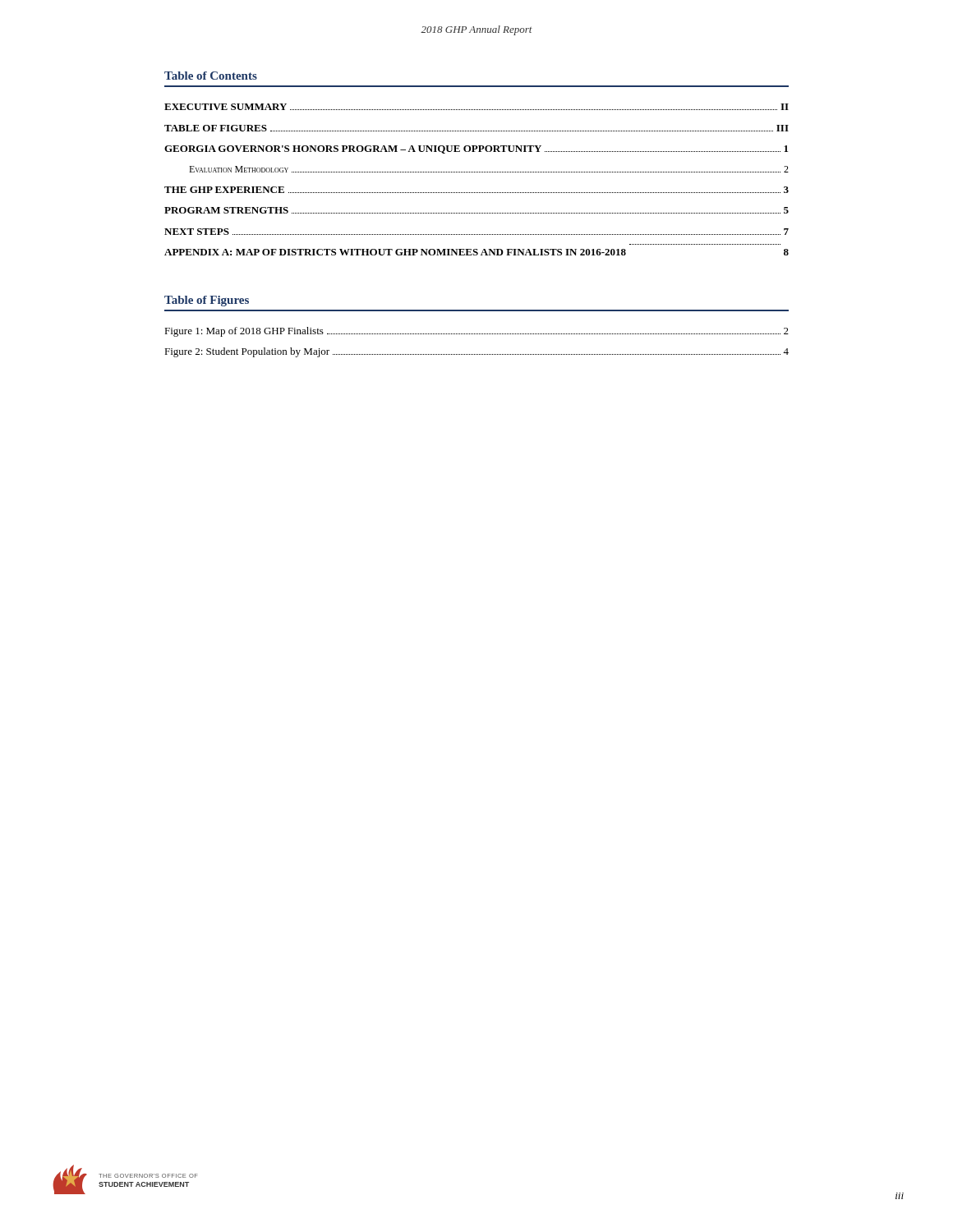
Task: Select the list item that reads "EXECUTIVE SUMMARY II"
Action: [476, 107]
